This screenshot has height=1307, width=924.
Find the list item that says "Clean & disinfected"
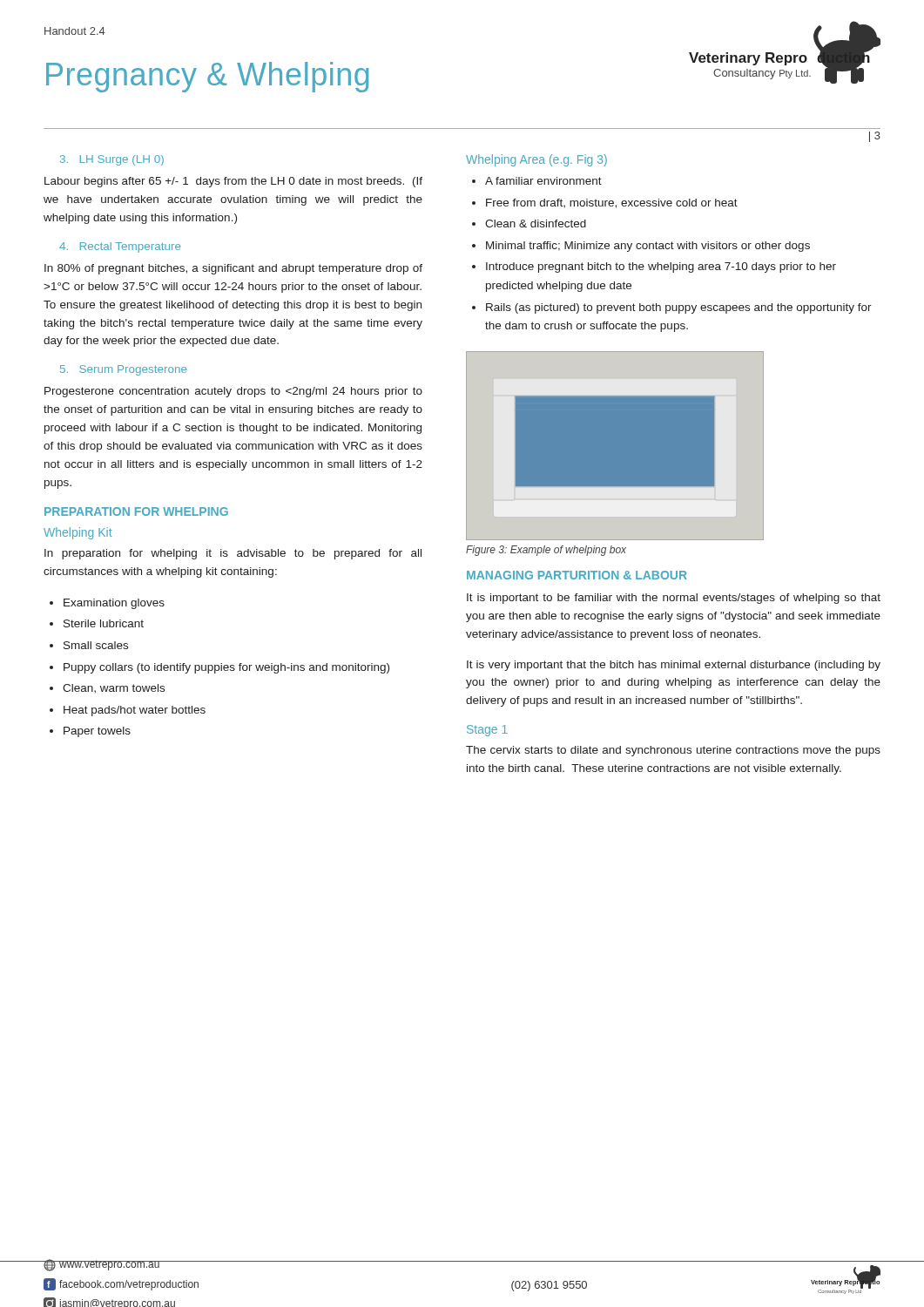[x=536, y=224]
